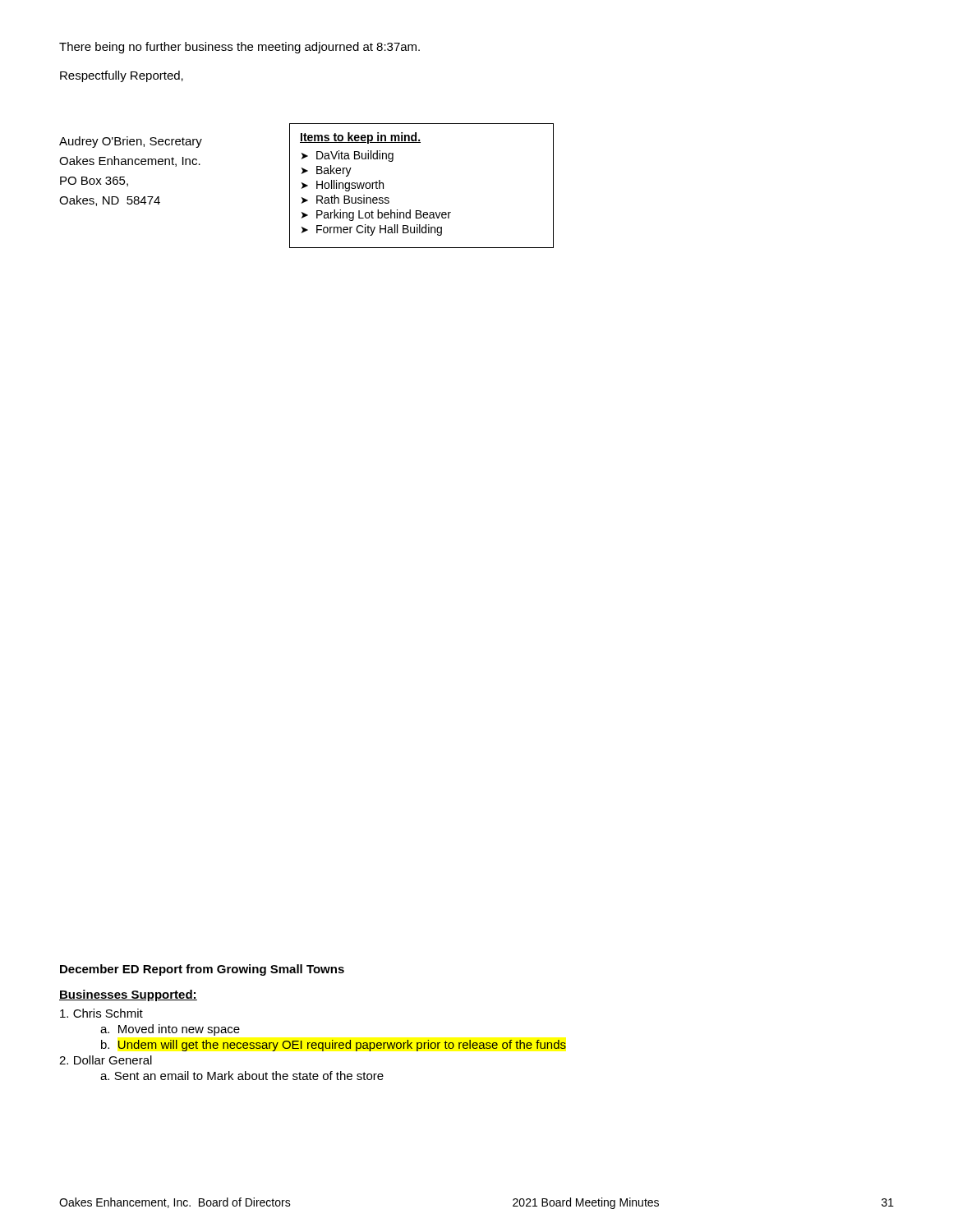
Task: Locate the text starting "Chris Schmit"
Action: pyautogui.click(x=101, y=1013)
